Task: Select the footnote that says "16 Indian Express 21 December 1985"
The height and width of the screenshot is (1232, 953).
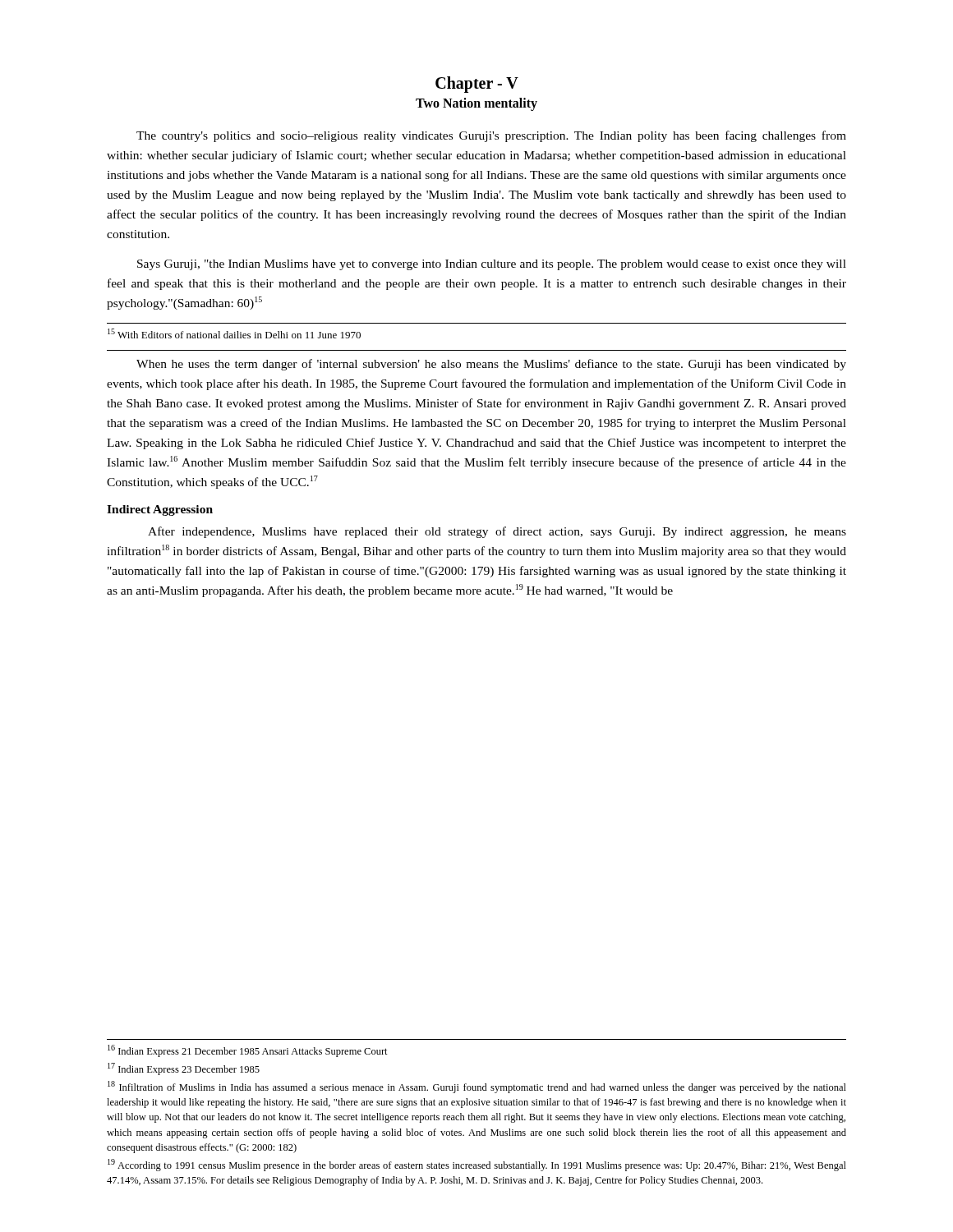Action: tap(247, 1050)
